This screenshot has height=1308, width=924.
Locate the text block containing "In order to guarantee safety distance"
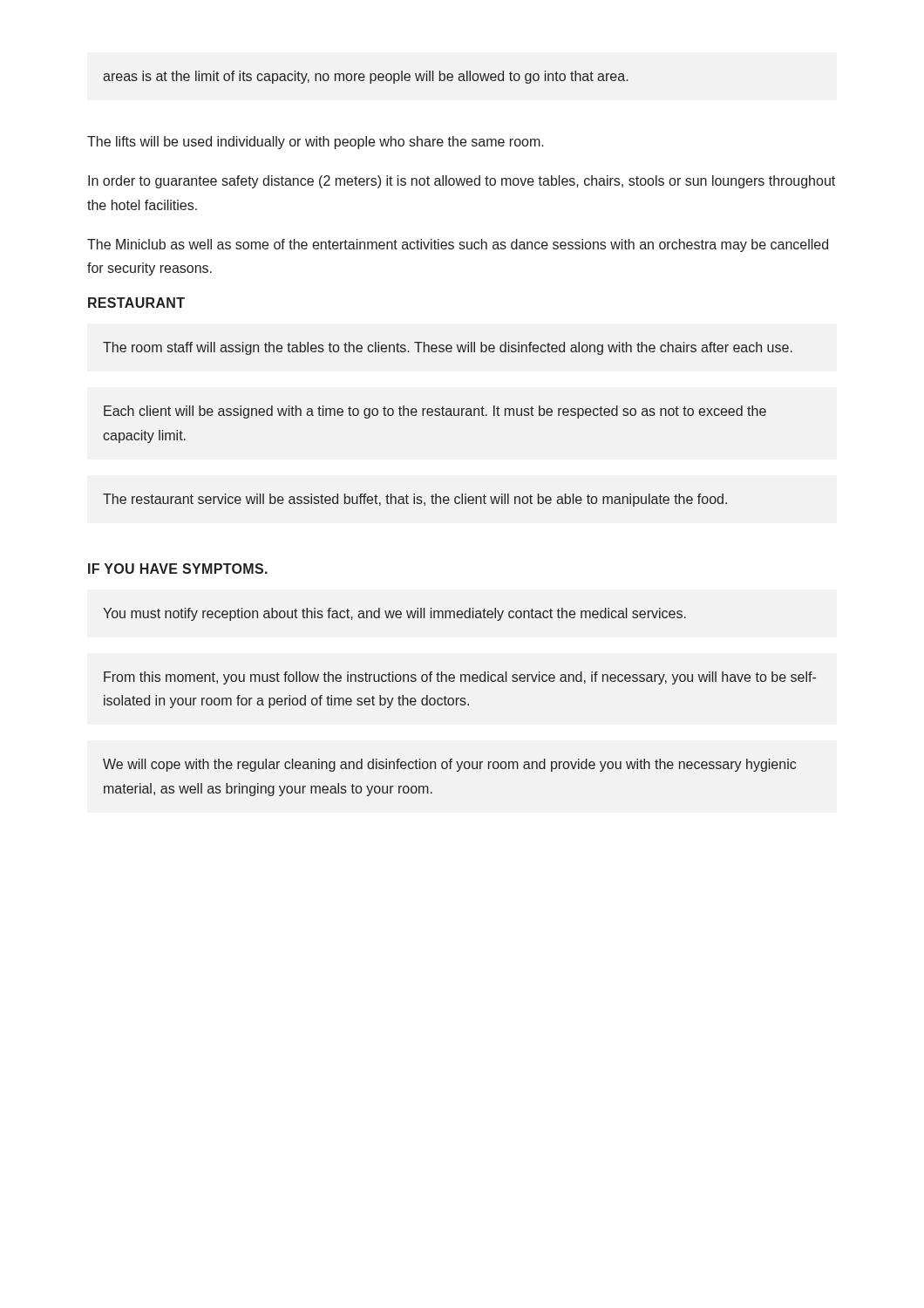(x=461, y=193)
